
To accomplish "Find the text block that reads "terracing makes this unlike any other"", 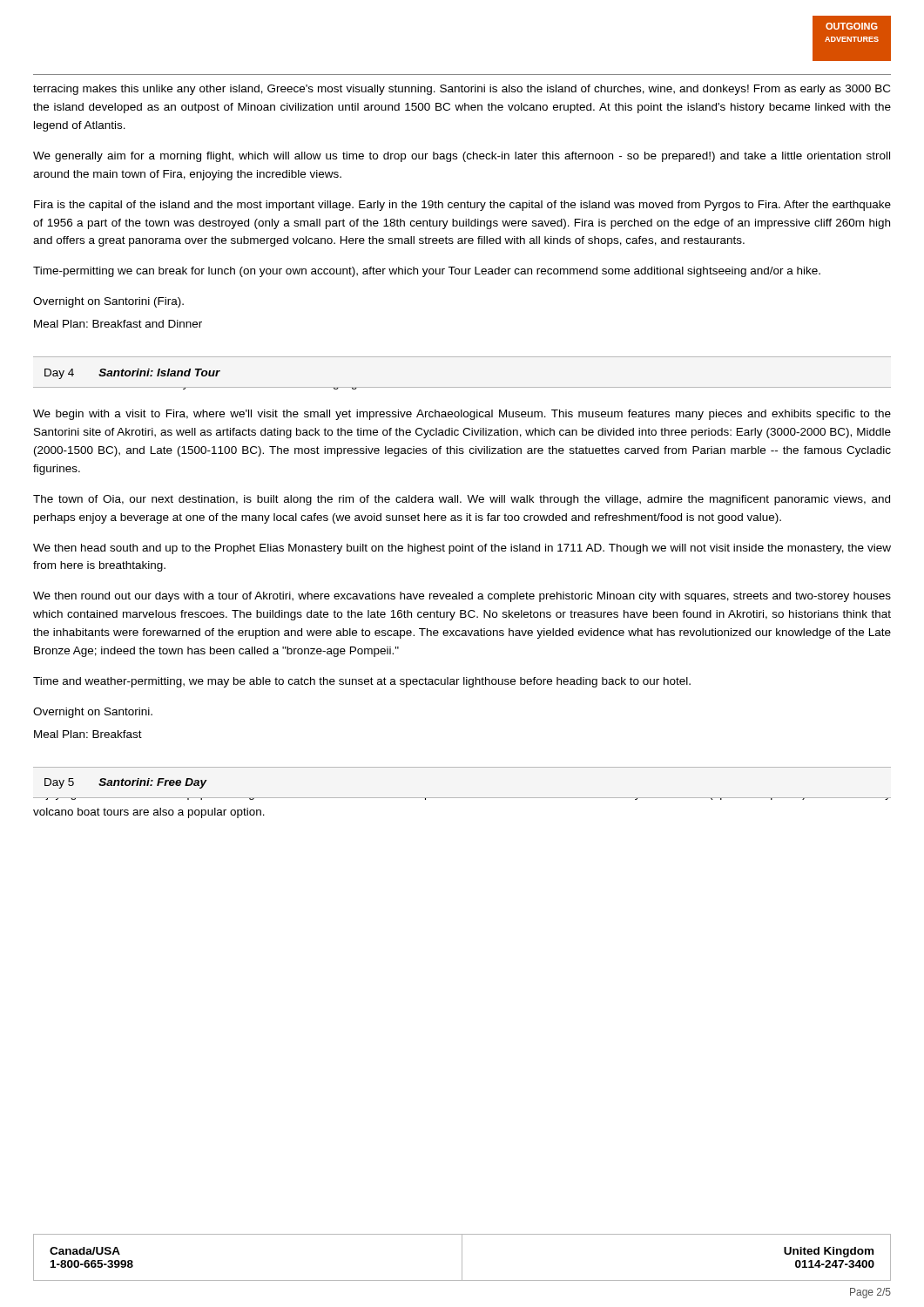I will pos(462,107).
